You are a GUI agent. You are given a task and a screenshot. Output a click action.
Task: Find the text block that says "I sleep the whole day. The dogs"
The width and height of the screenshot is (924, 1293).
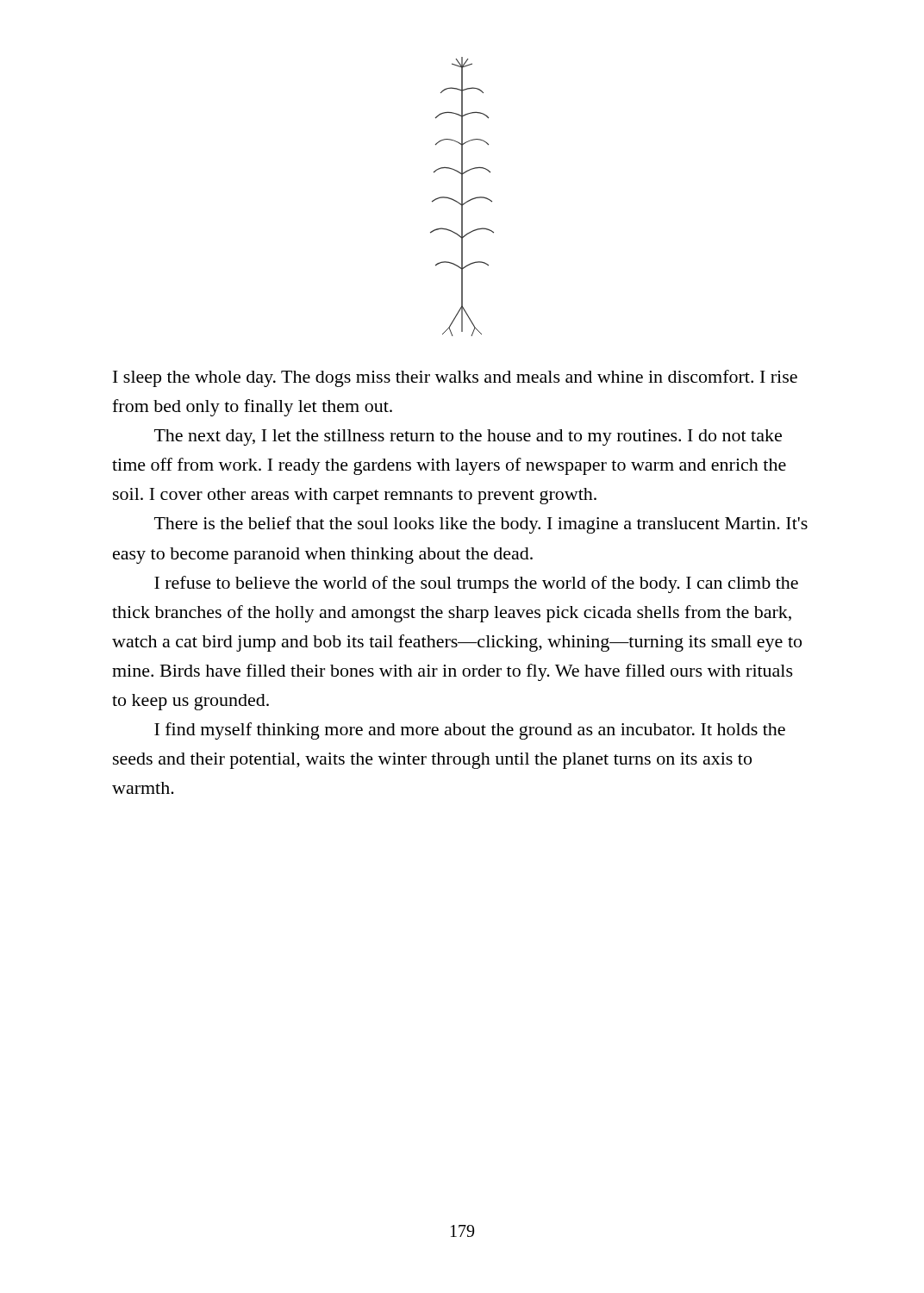click(x=462, y=582)
